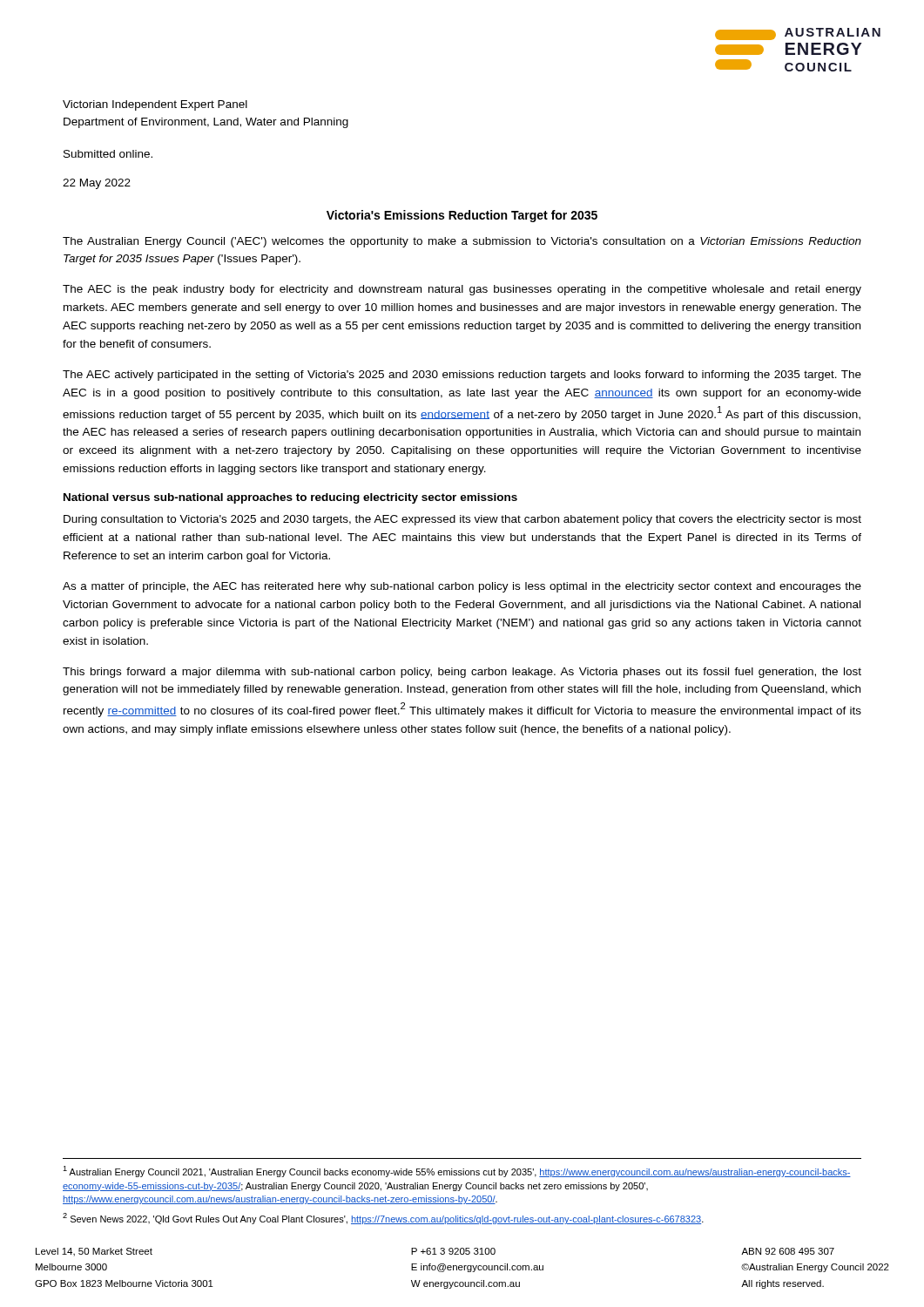Click the passage that begins "The AEC actively participated"
The image size is (924, 1307).
462,421
